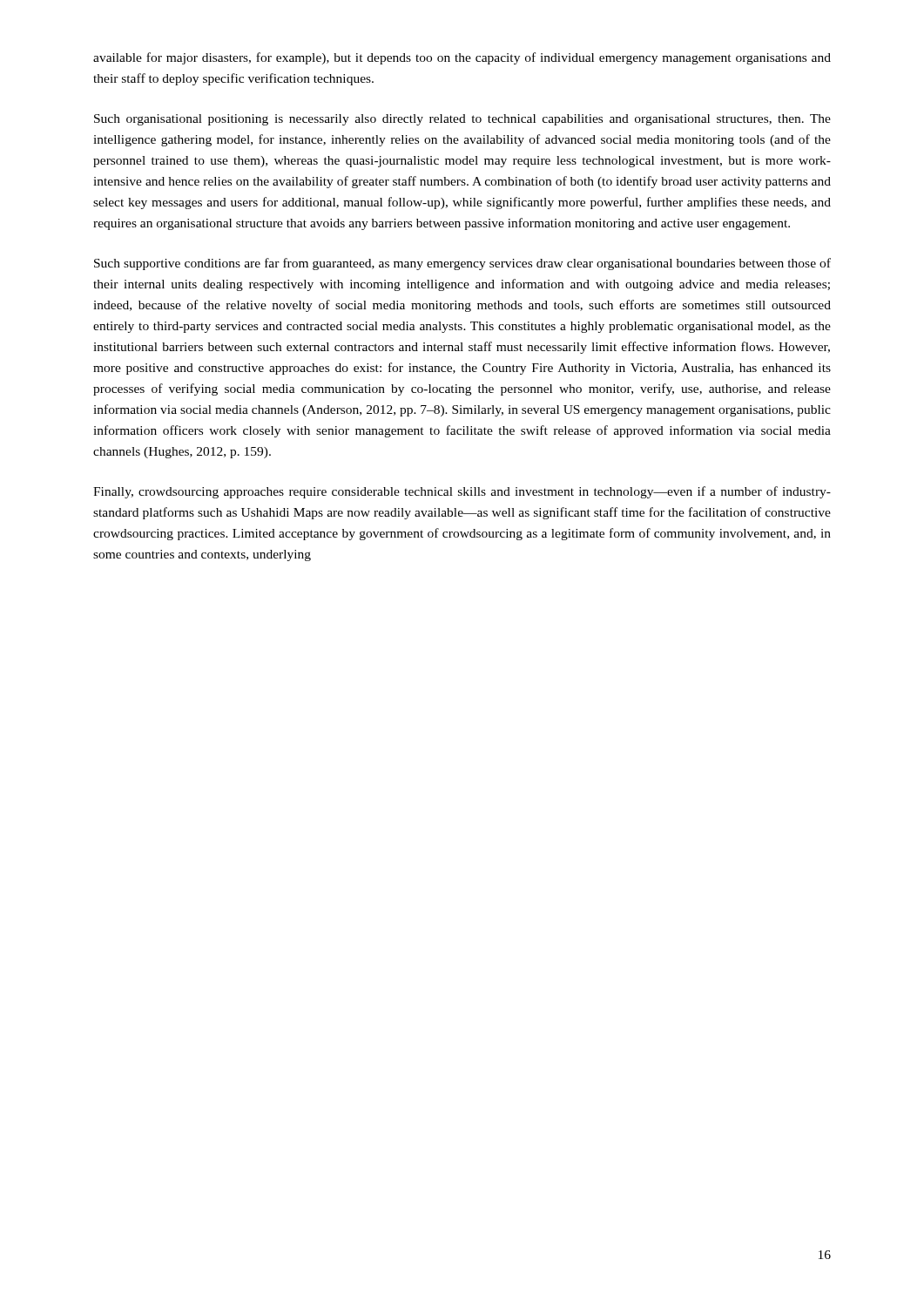
Task: Click on the text block containing "Such organisational positioning is"
Action: pyautogui.click(x=462, y=170)
